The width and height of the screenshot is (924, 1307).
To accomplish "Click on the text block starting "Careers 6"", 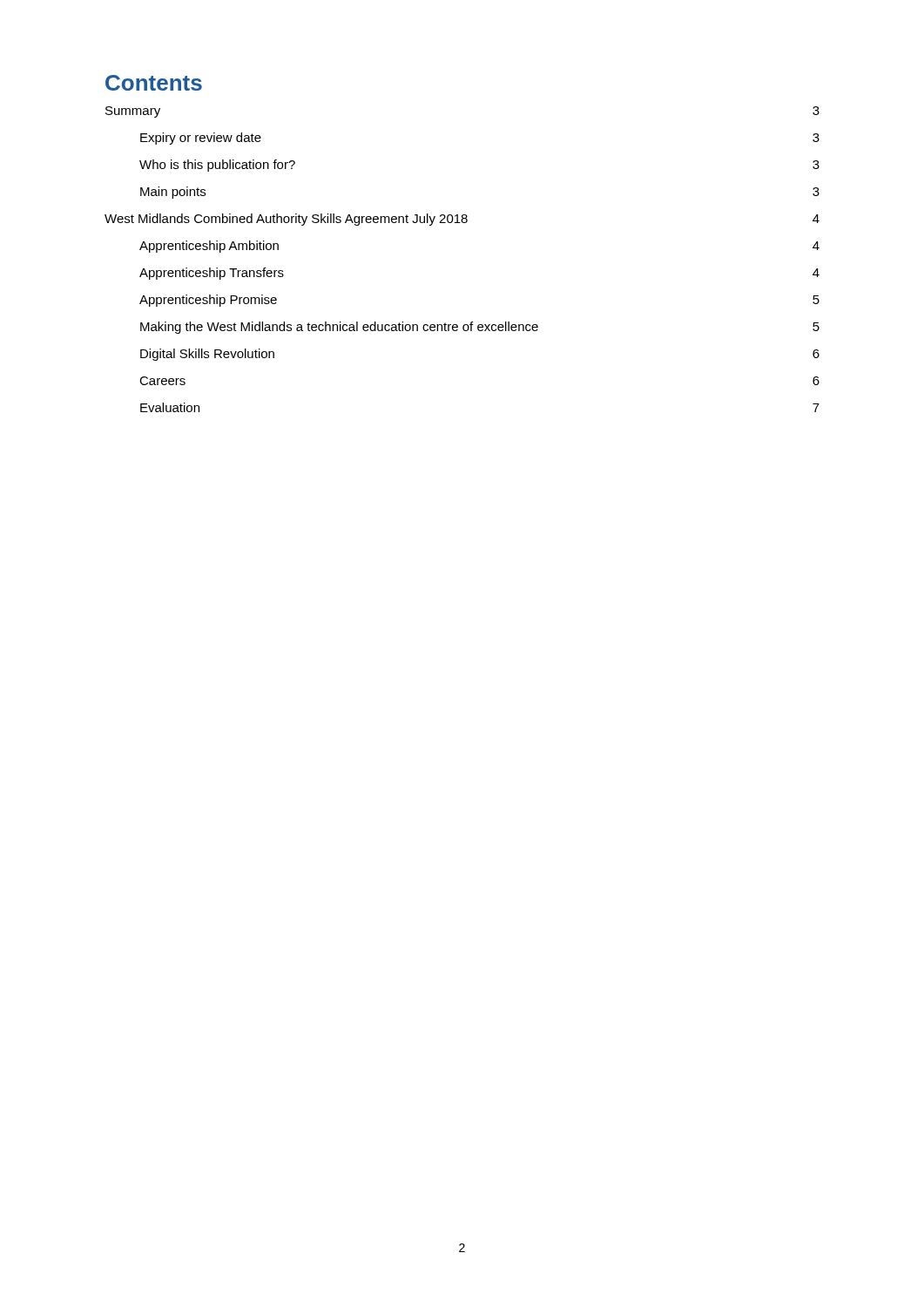I will (x=164, y=381).
